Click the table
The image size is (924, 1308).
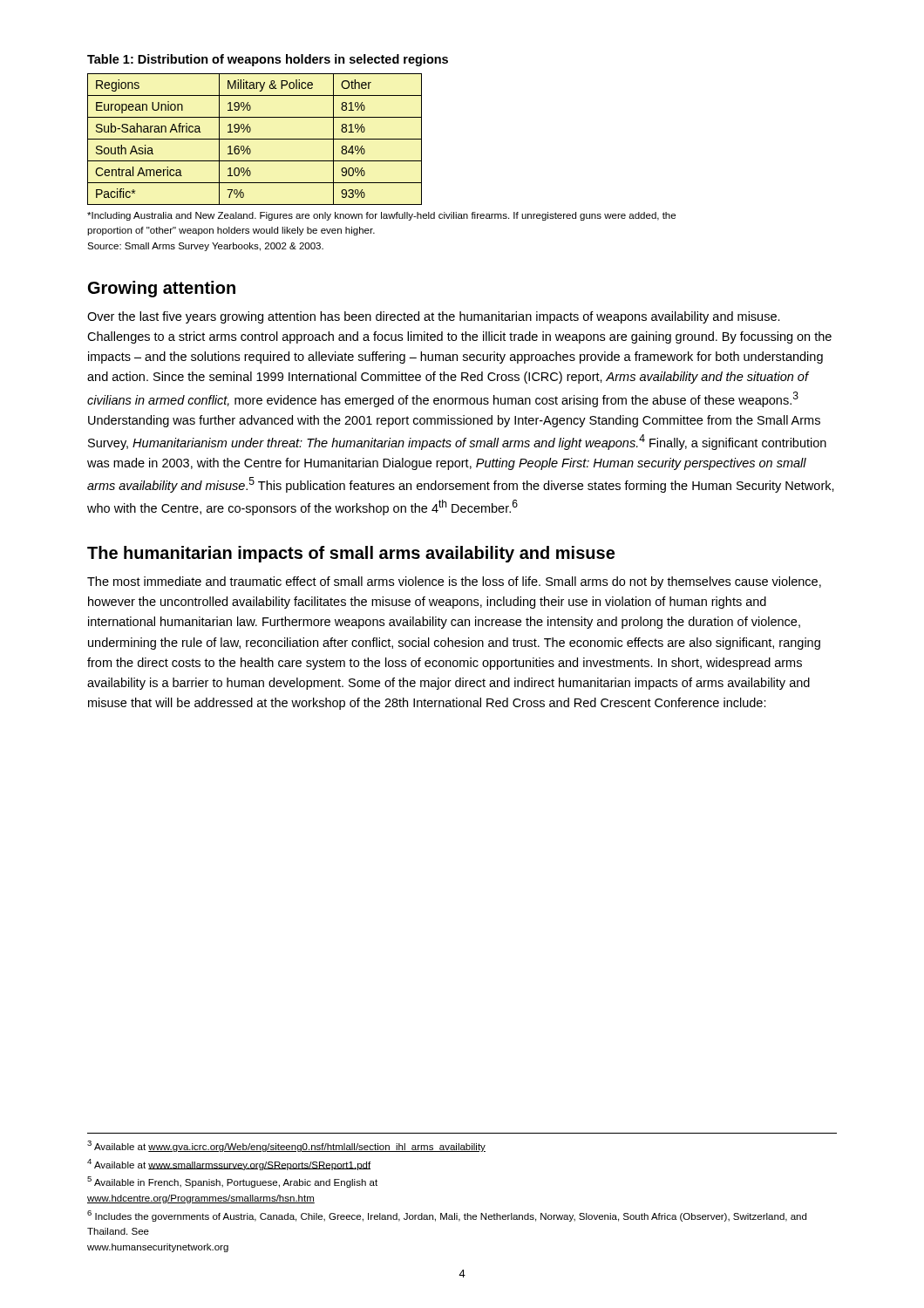tap(462, 139)
